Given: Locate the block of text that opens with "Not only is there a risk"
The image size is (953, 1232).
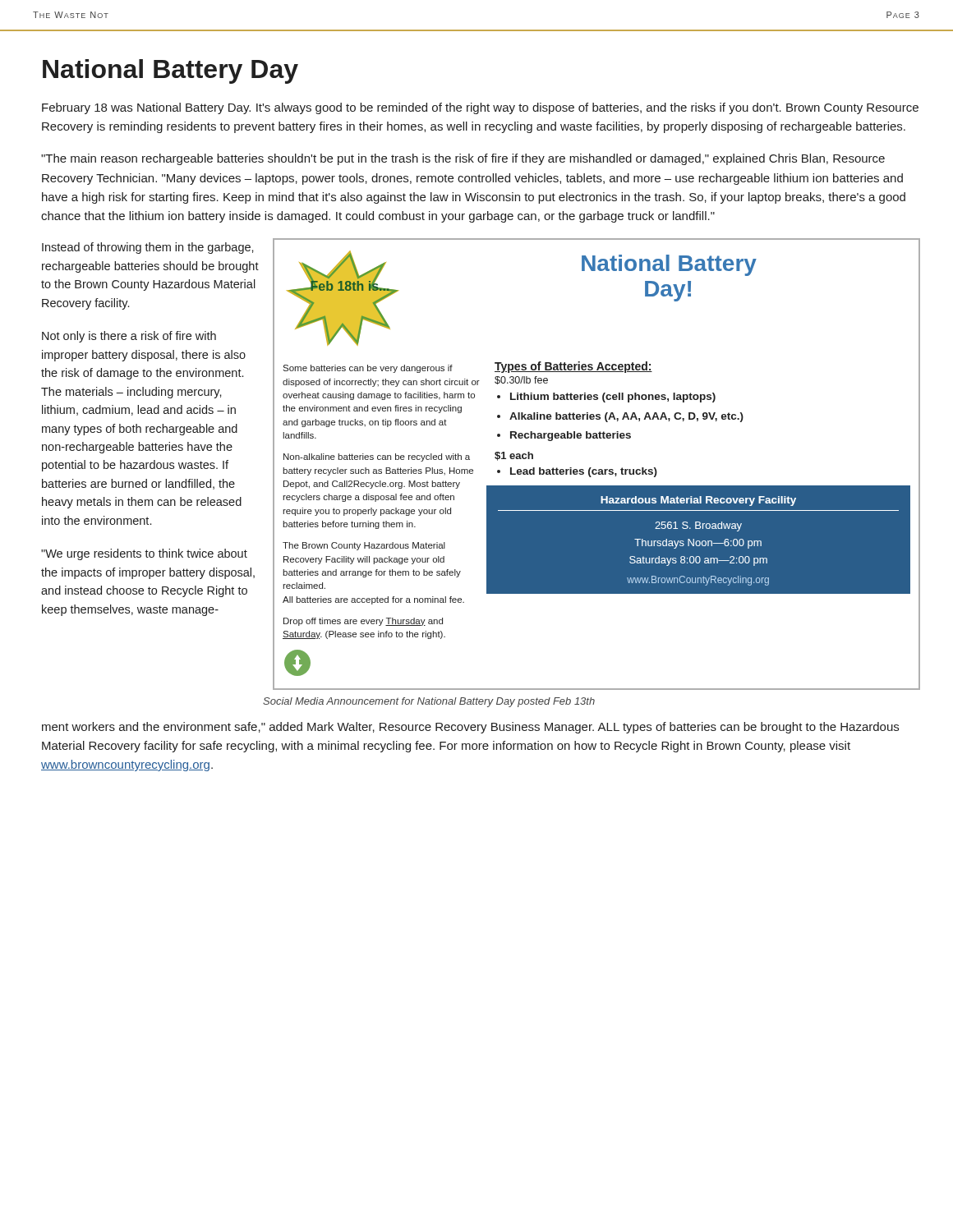Looking at the screenshot, I should coord(143,428).
